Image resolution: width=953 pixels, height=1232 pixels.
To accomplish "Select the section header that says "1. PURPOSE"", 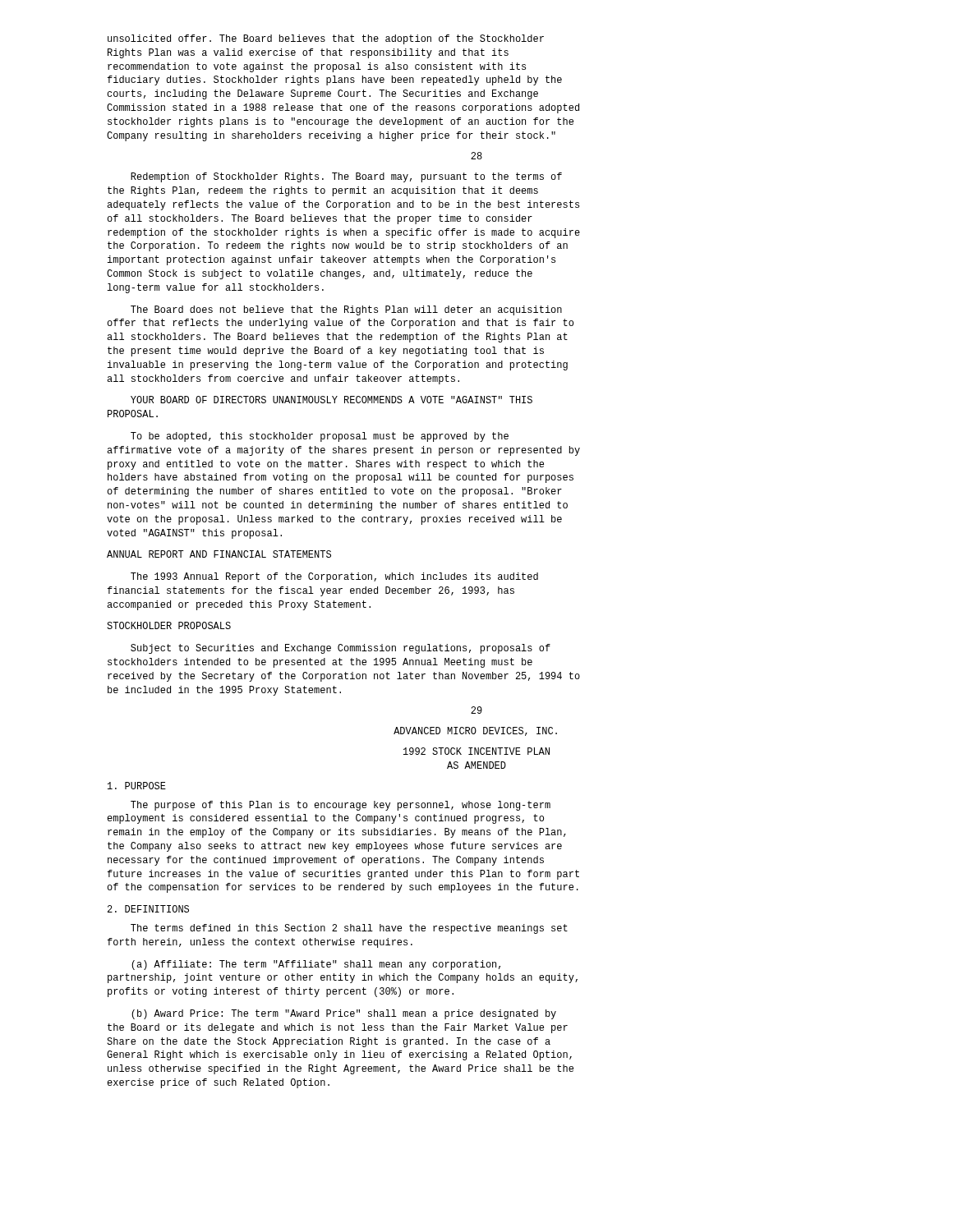I will [x=136, y=787].
